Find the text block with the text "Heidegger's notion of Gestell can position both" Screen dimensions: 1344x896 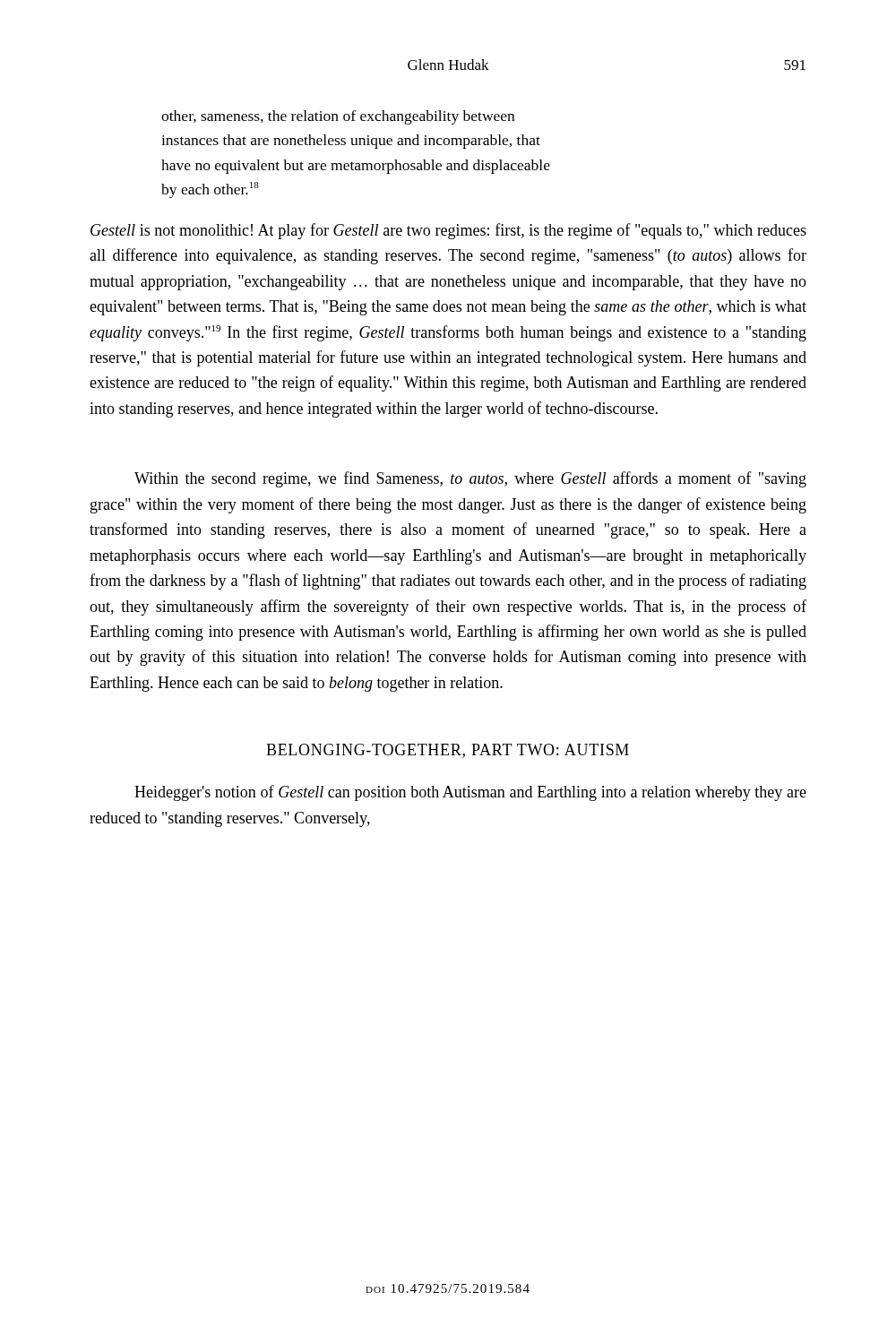tap(448, 805)
